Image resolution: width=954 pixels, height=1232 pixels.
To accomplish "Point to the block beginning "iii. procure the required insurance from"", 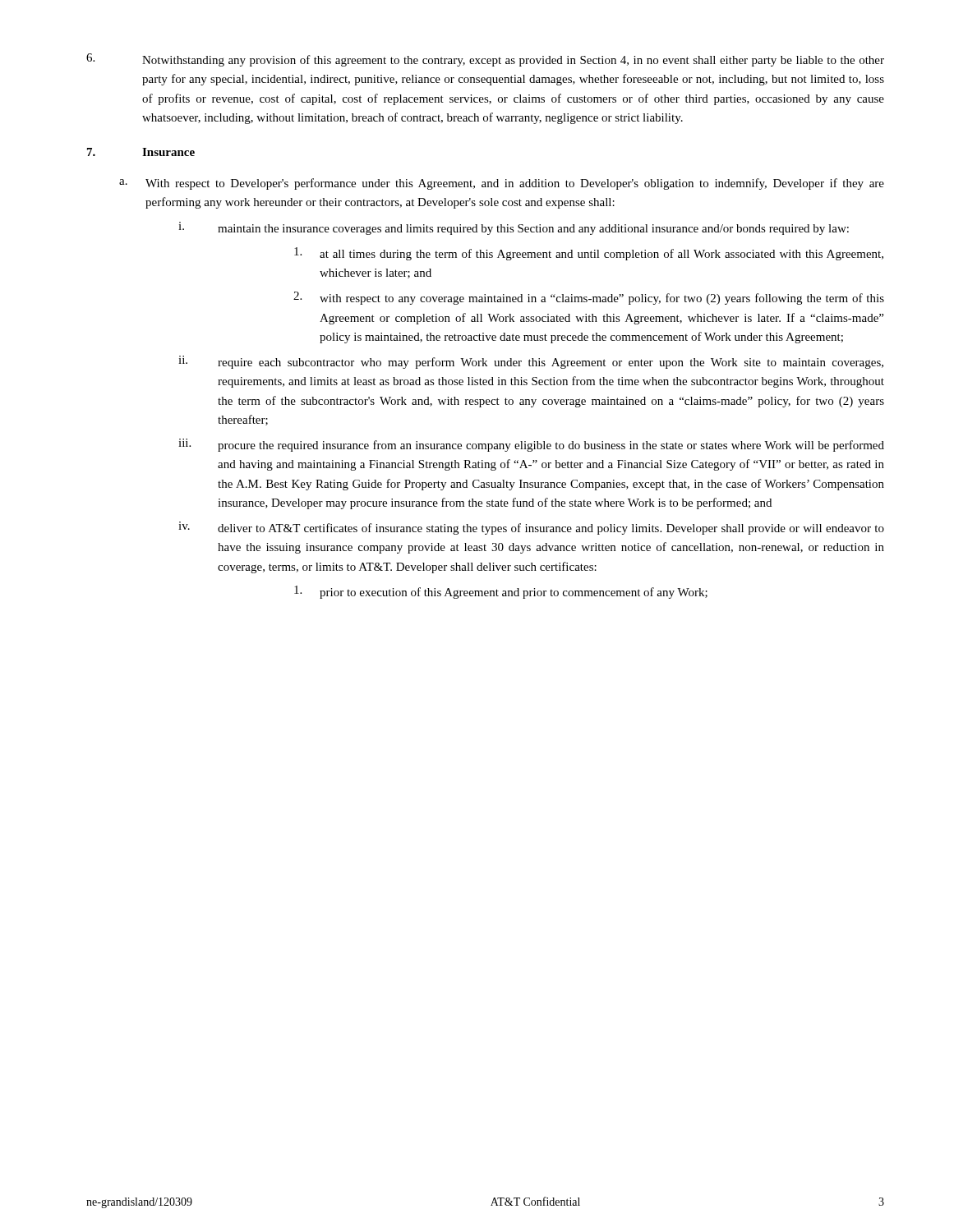I will tap(531, 474).
